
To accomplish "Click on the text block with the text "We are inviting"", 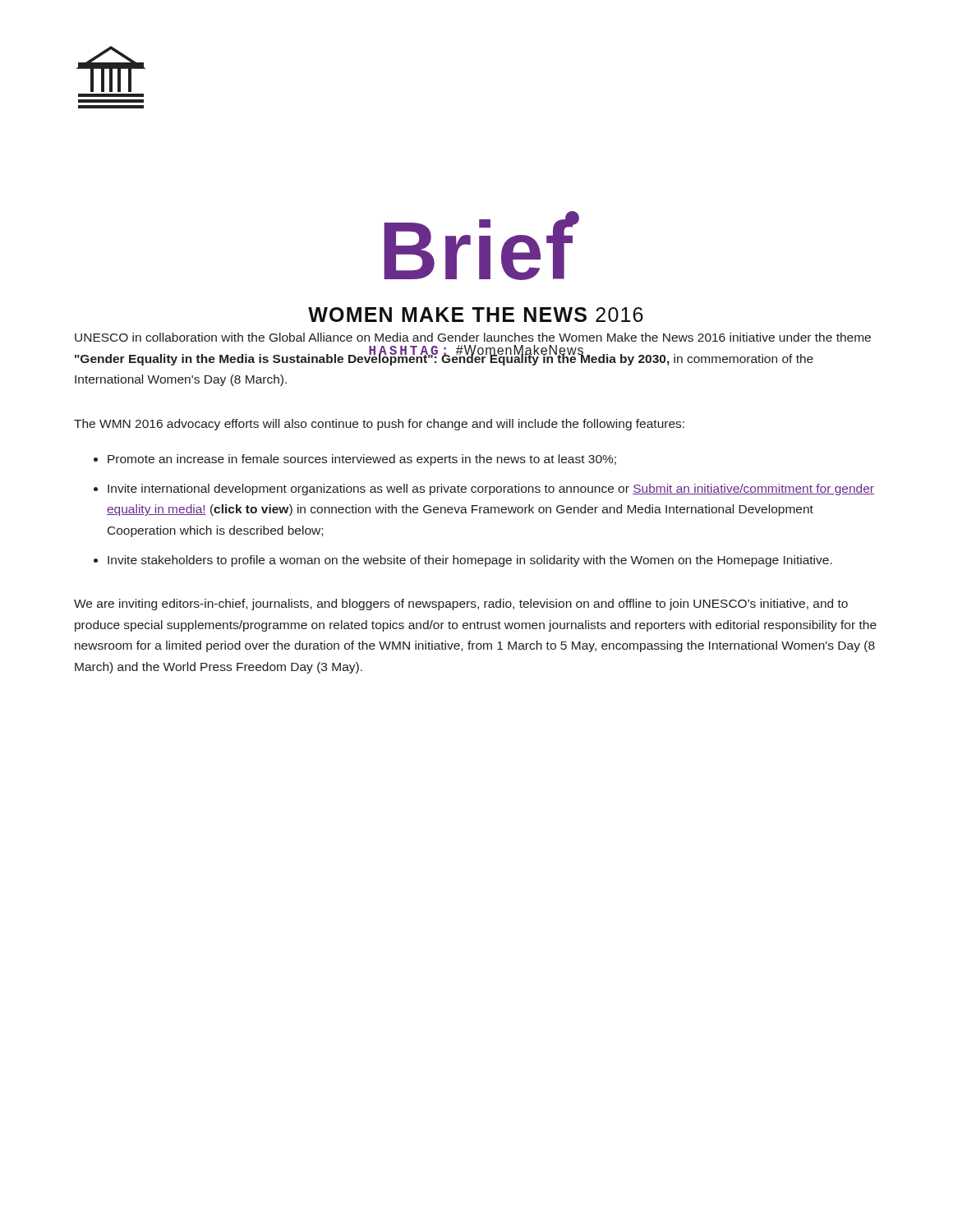I will [x=475, y=635].
